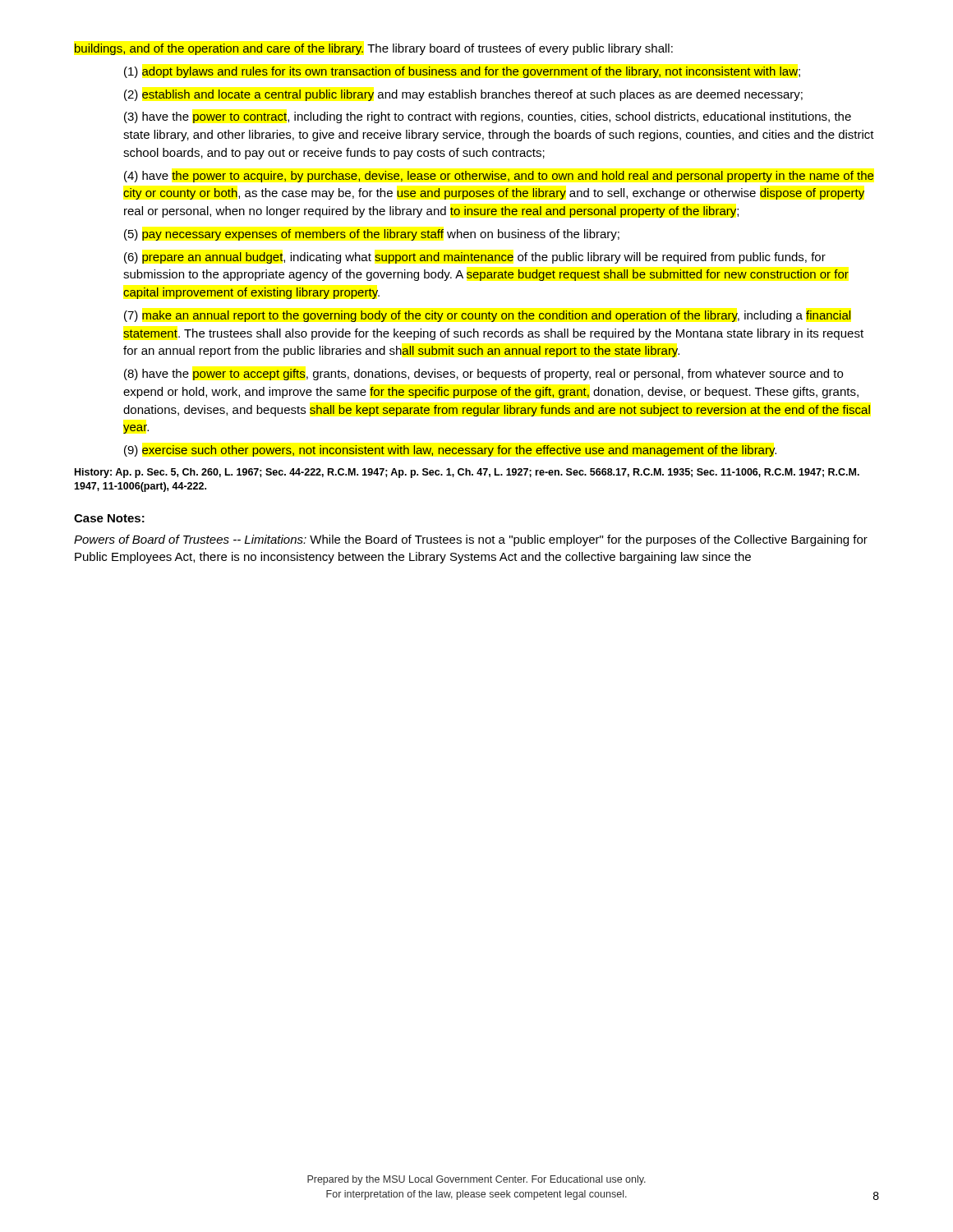Point to the element starting "(2) establish and"
This screenshot has width=953, height=1232.
[501, 94]
